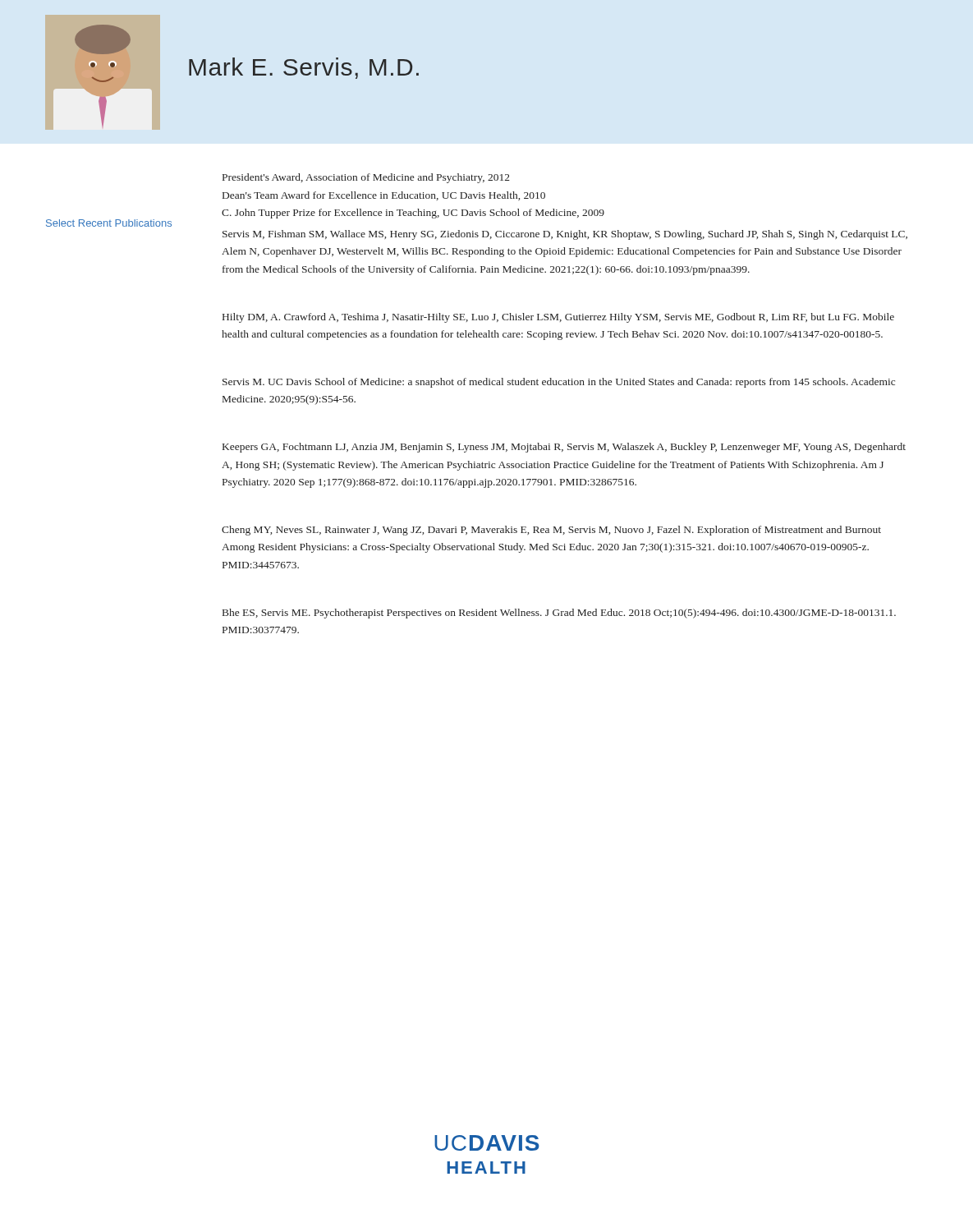Locate the text starting "Select Recent Publications"

pyautogui.click(x=109, y=223)
